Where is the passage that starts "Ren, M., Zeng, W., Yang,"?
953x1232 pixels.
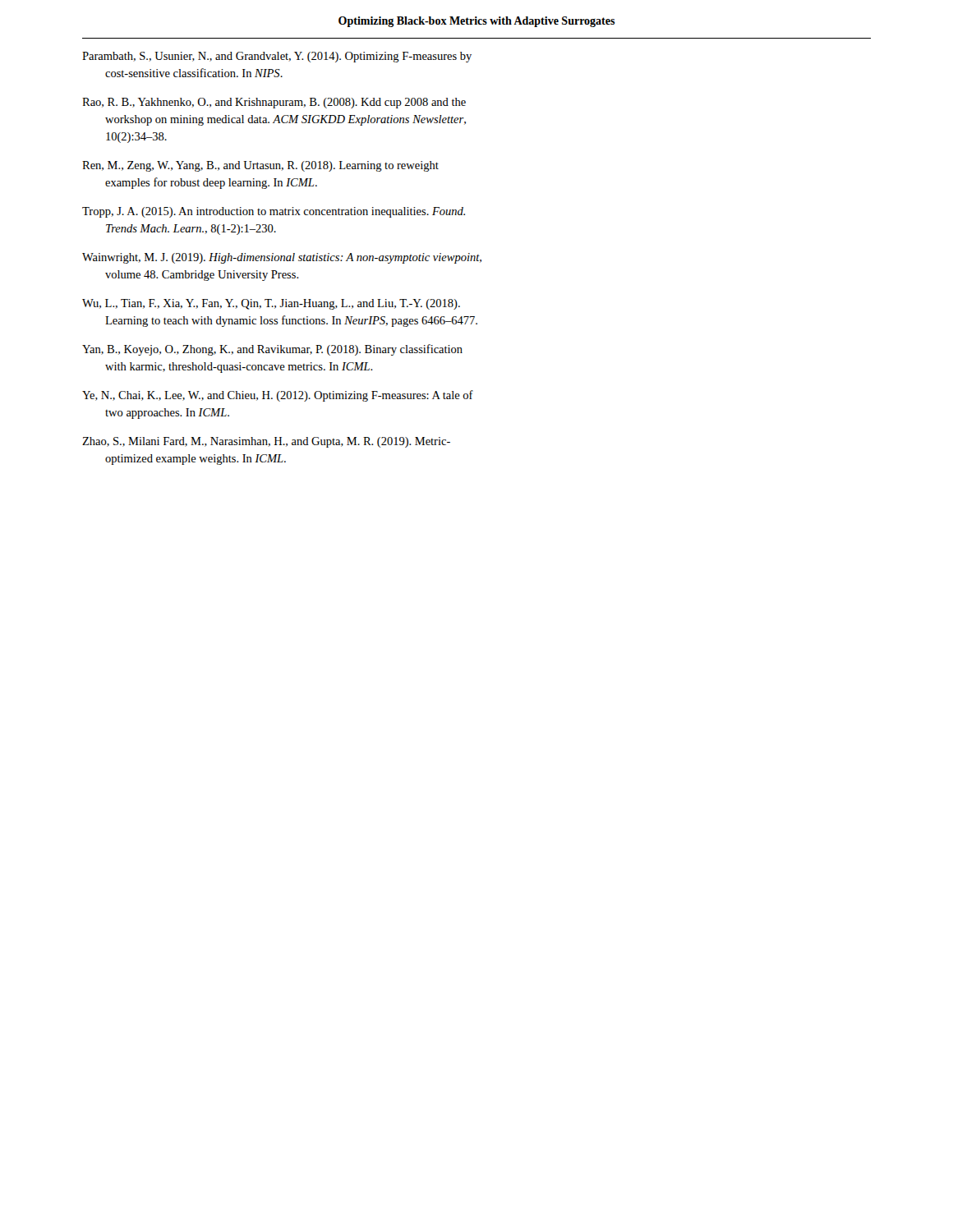point(260,174)
